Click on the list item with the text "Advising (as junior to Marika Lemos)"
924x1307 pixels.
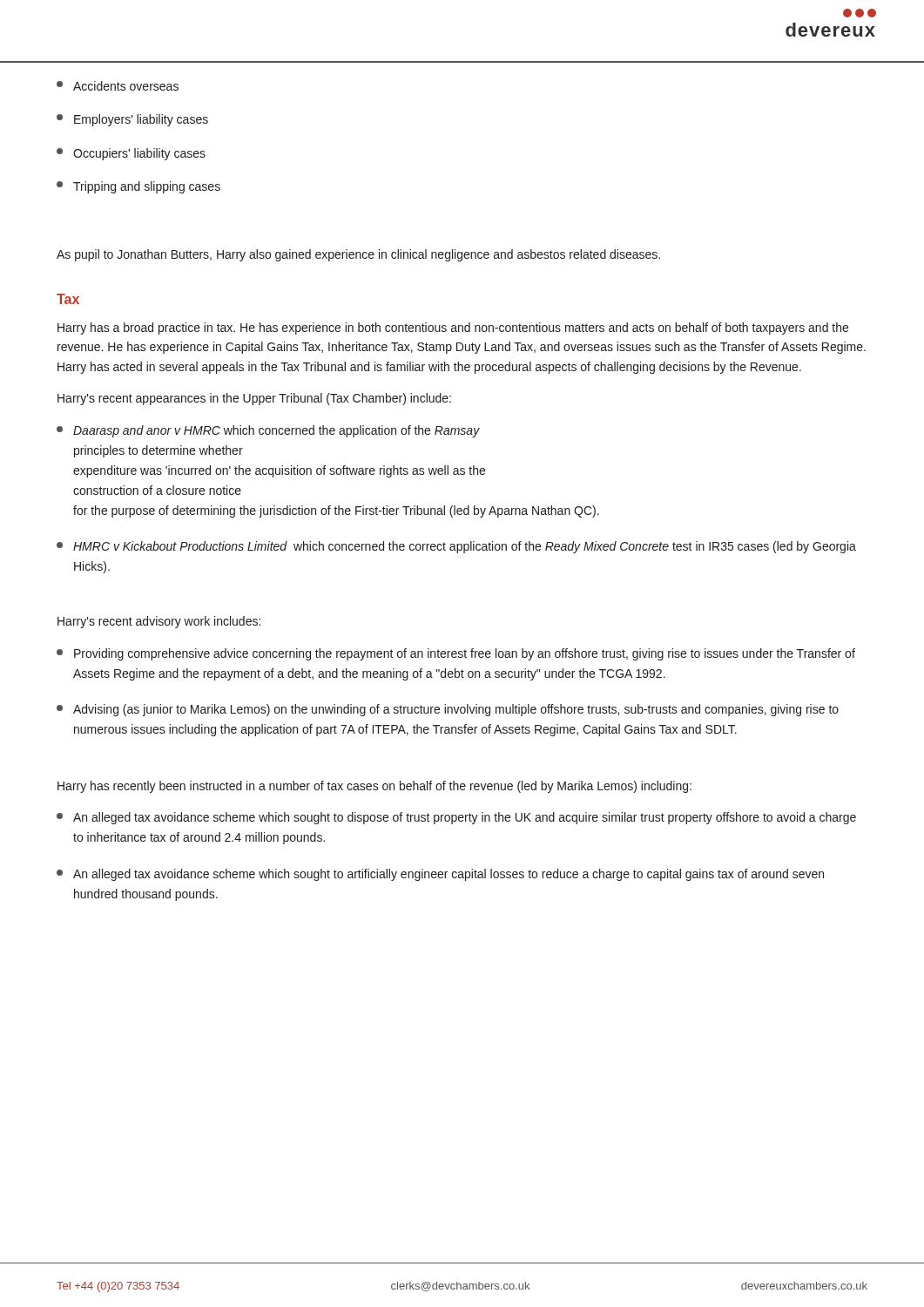pos(462,720)
